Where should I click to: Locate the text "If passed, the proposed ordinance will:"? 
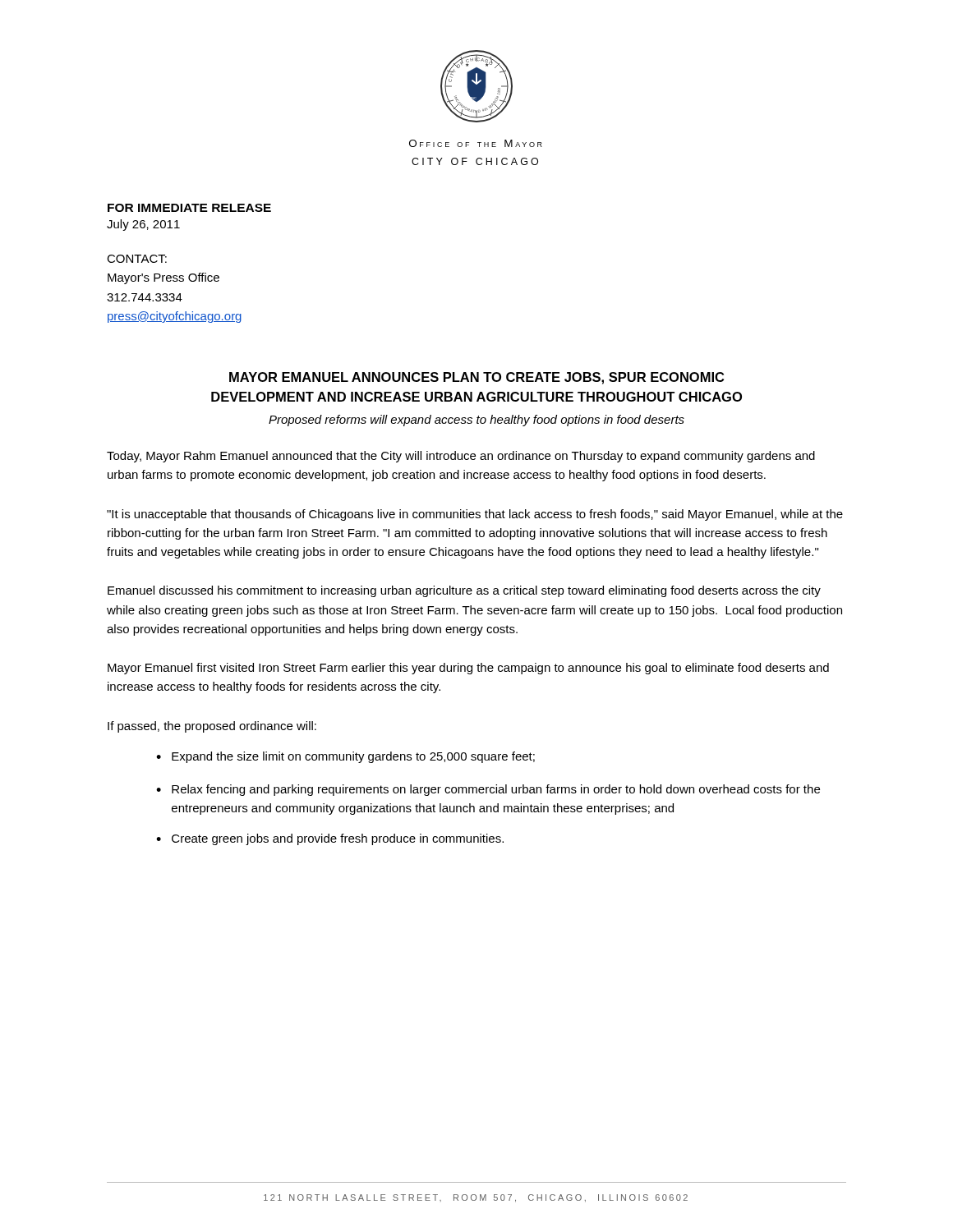(212, 725)
